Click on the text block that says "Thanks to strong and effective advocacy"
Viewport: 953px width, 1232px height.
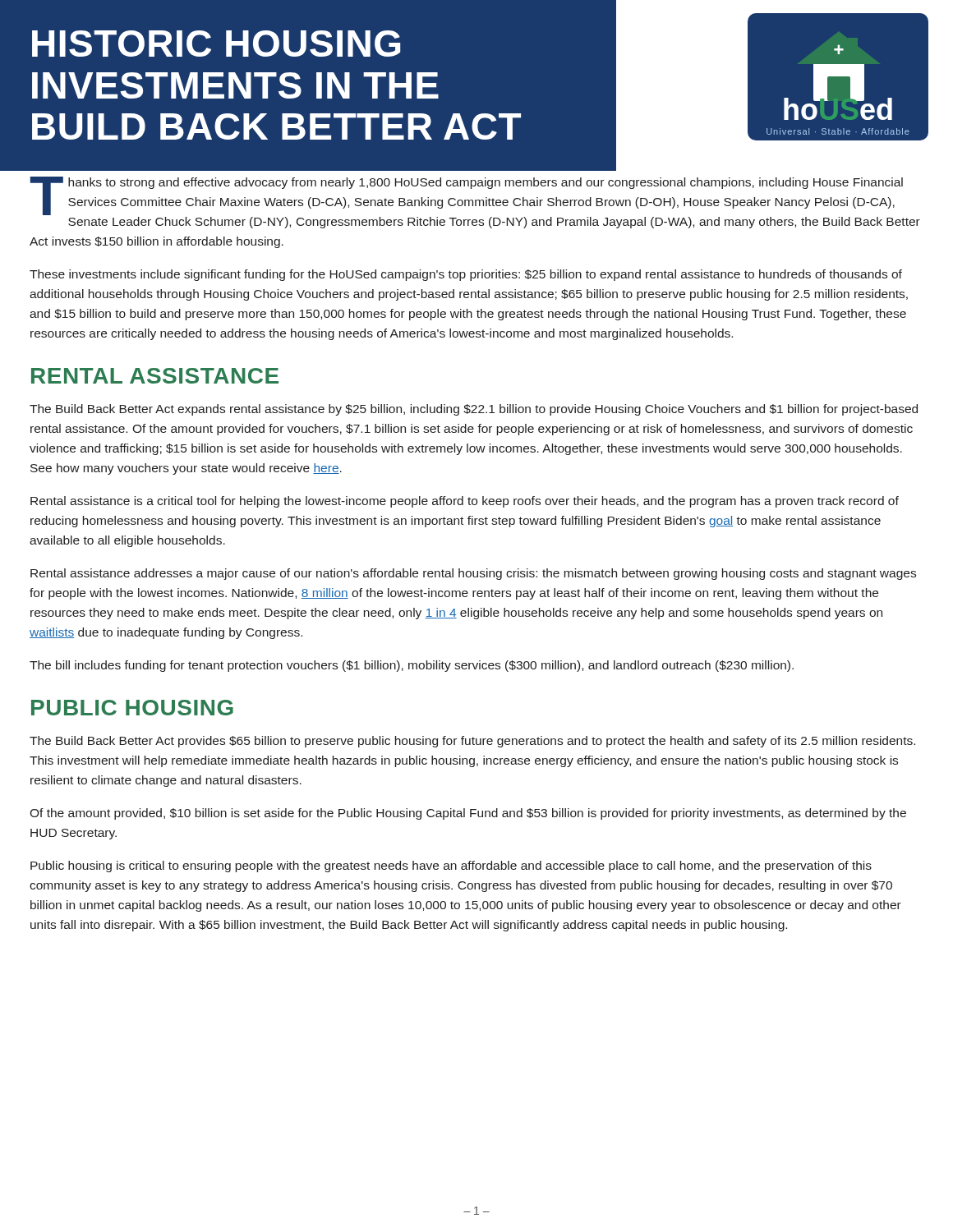(x=475, y=210)
